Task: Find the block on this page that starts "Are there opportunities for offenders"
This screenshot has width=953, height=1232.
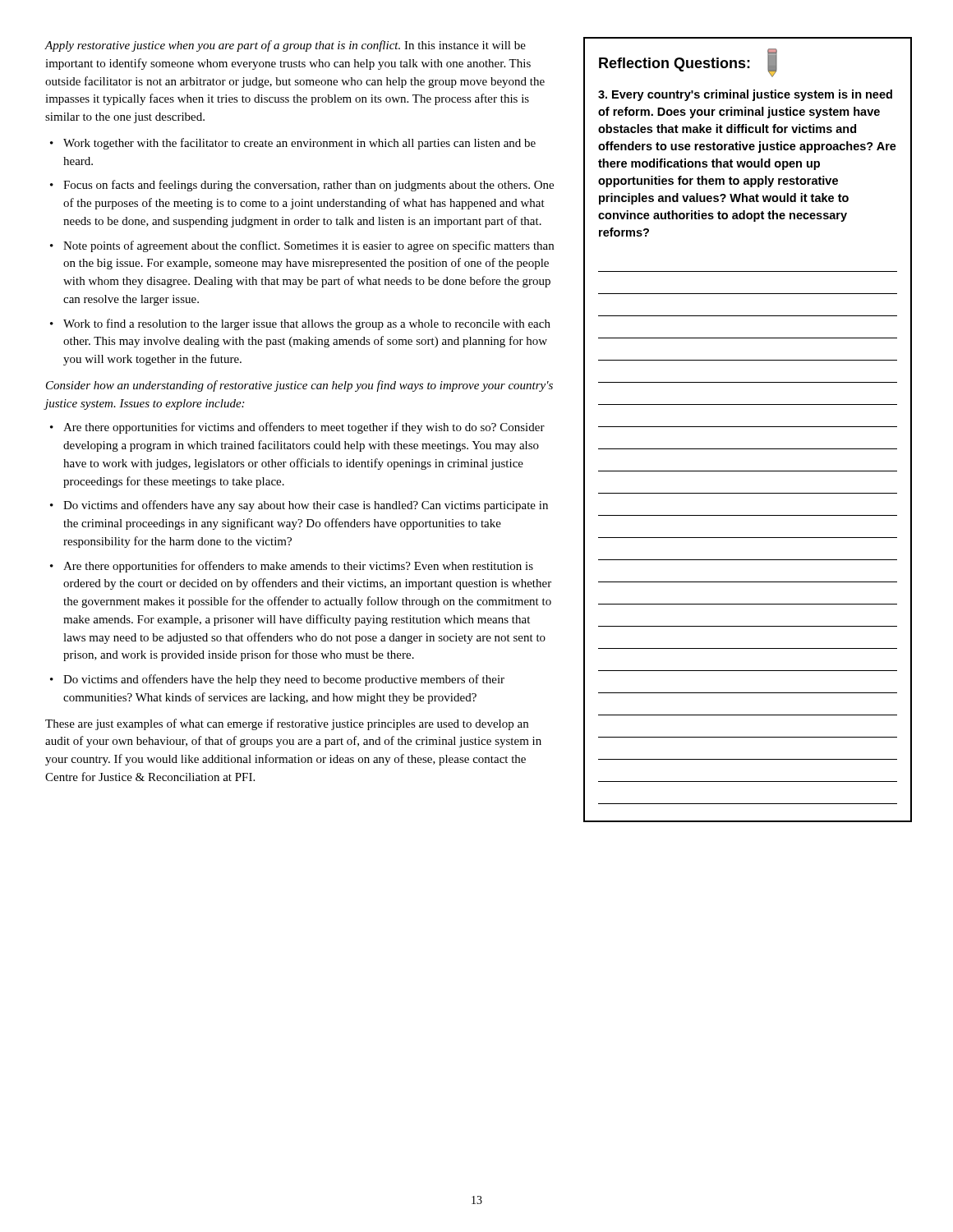Action: pos(307,610)
